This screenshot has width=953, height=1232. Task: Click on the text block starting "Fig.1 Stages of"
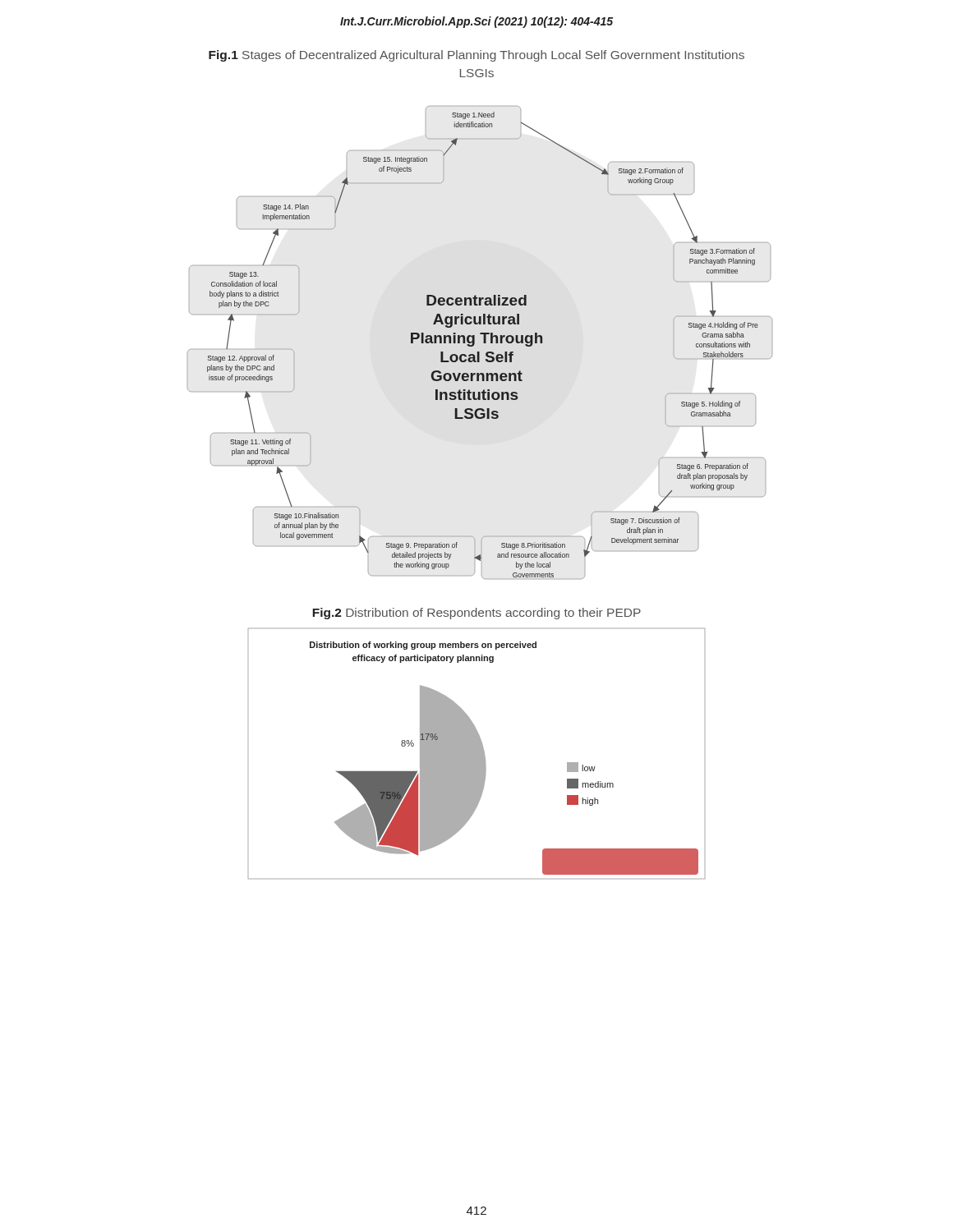click(476, 64)
